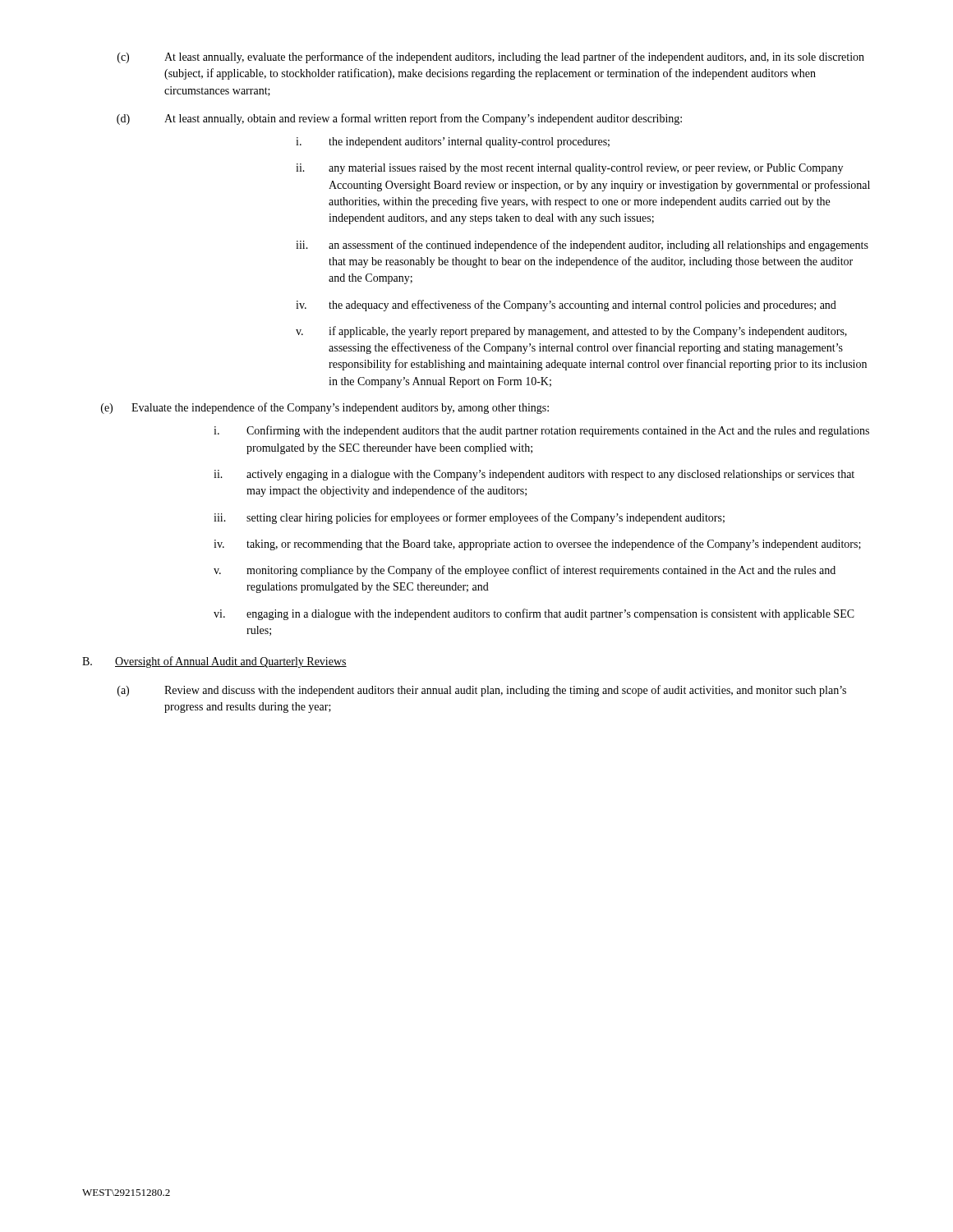Locate the list item containing "v. monitoring compliance by the Company of"
Viewport: 953px width, 1232px height.
(542, 579)
